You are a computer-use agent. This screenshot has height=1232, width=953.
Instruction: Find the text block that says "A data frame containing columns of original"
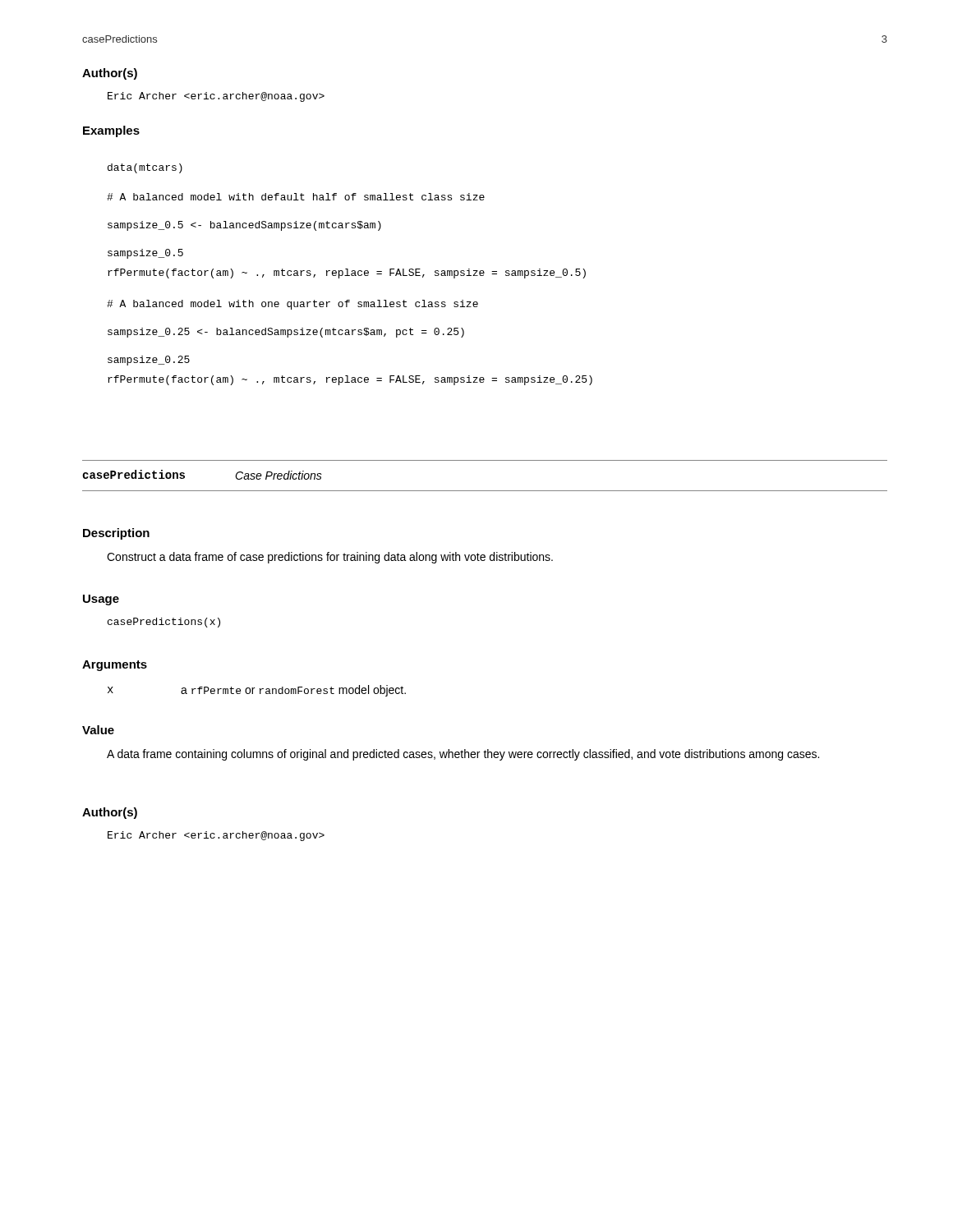[464, 754]
